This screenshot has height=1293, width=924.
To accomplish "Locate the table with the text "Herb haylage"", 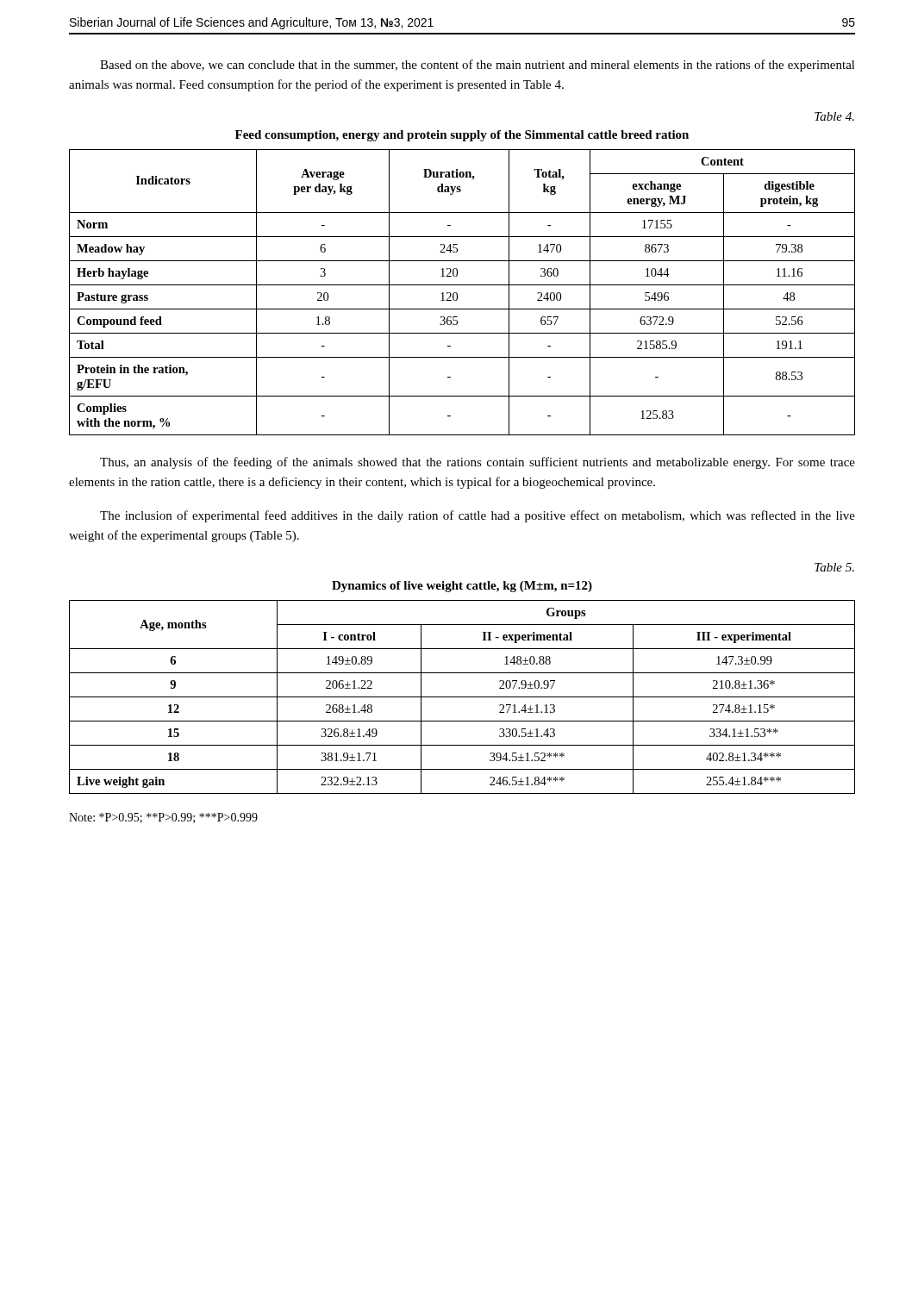I will 462,292.
